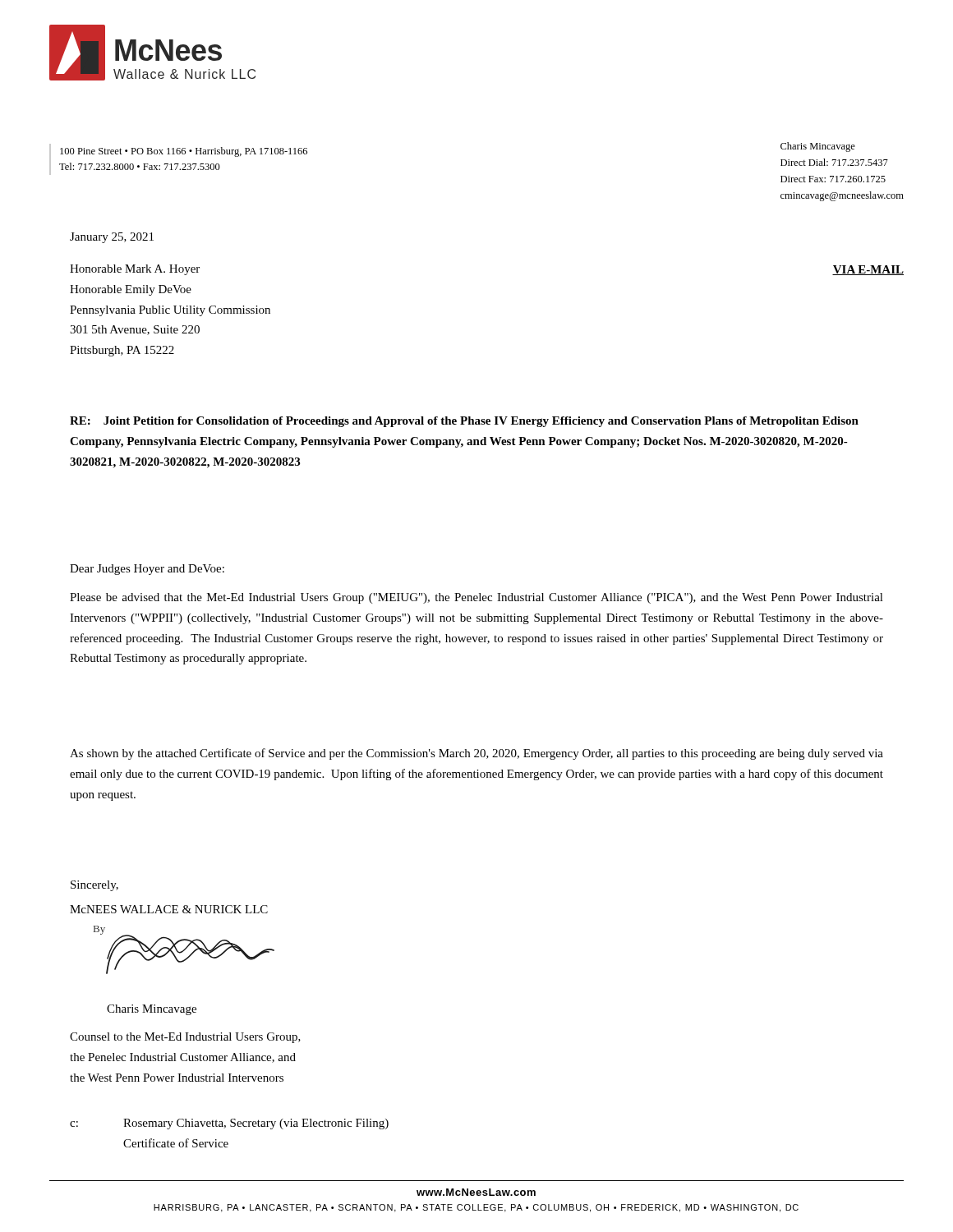Point to the block beginning "As shown by the attached"

click(x=476, y=774)
